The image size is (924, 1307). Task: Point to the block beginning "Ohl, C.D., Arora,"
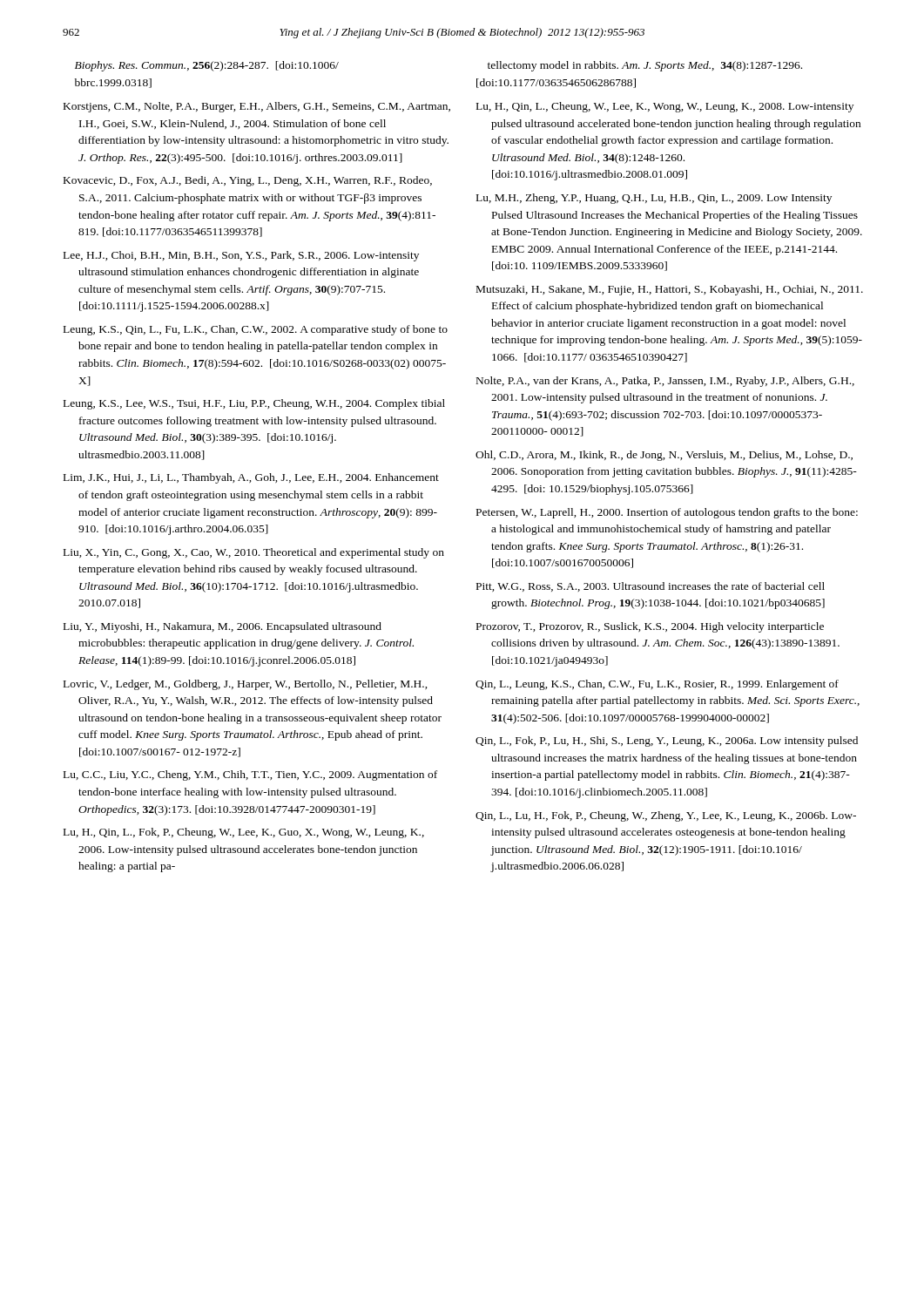pos(666,471)
